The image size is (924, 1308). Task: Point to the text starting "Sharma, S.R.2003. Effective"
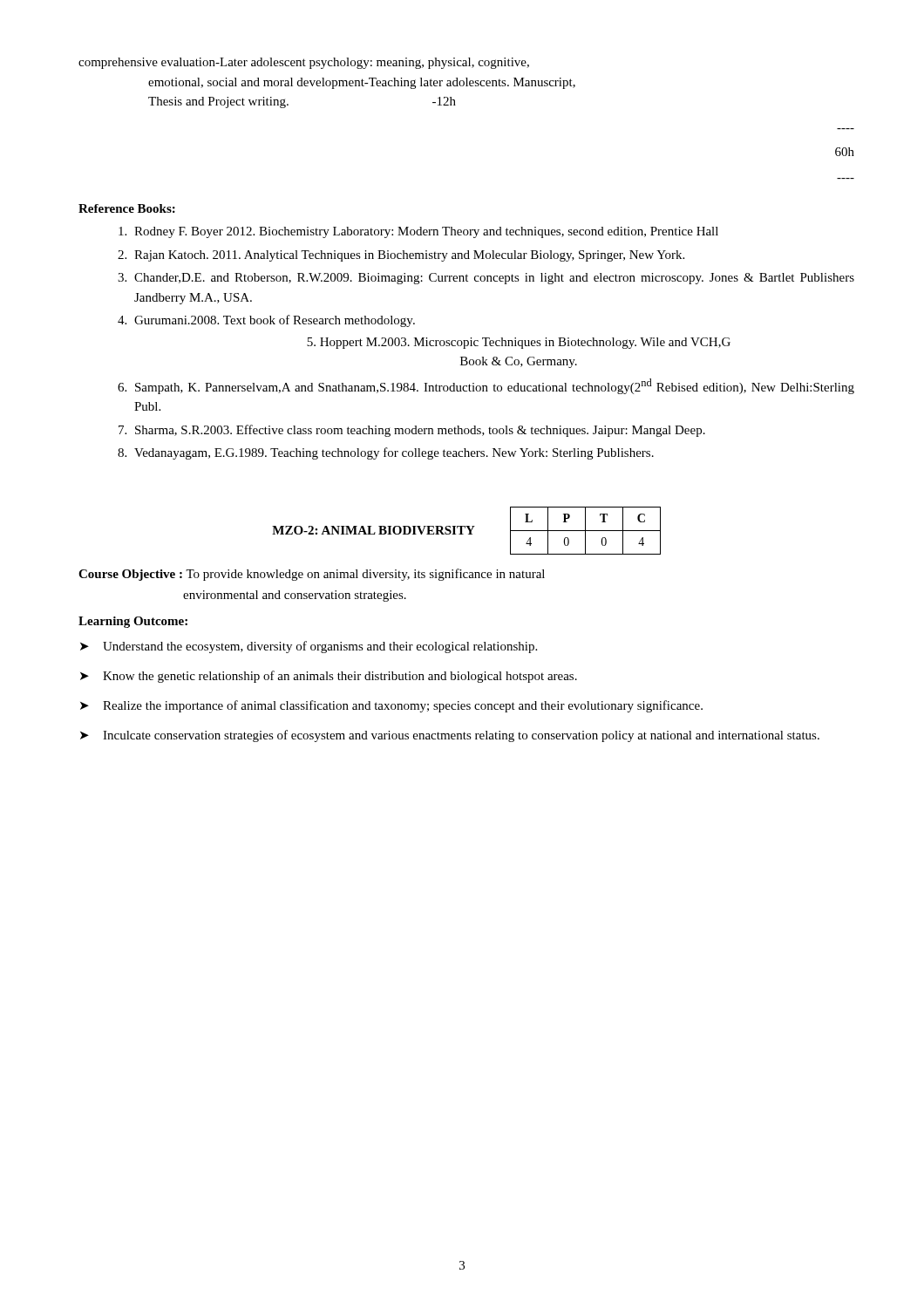pos(466,430)
